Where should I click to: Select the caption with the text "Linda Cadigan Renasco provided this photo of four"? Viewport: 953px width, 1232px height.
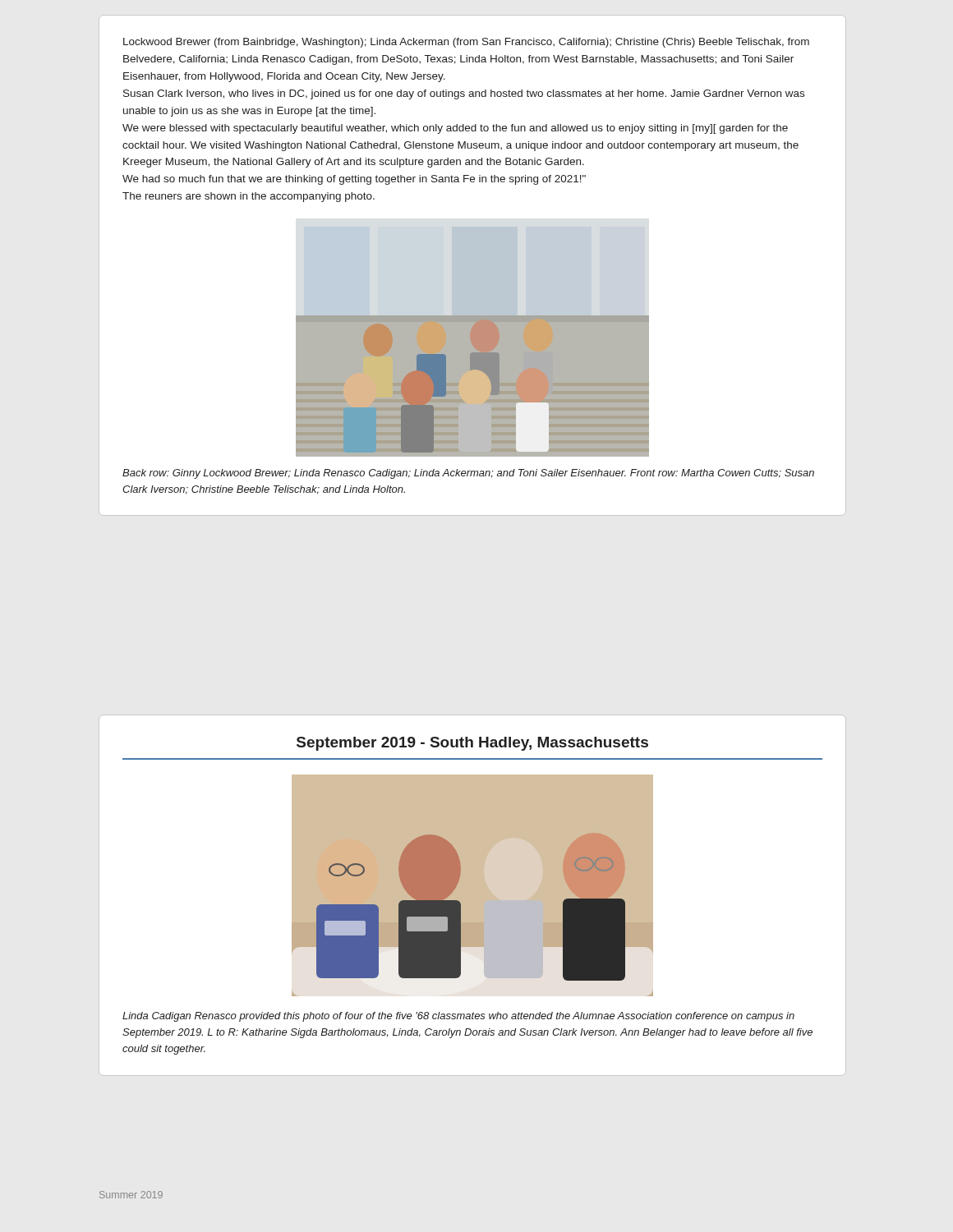pos(472,1033)
